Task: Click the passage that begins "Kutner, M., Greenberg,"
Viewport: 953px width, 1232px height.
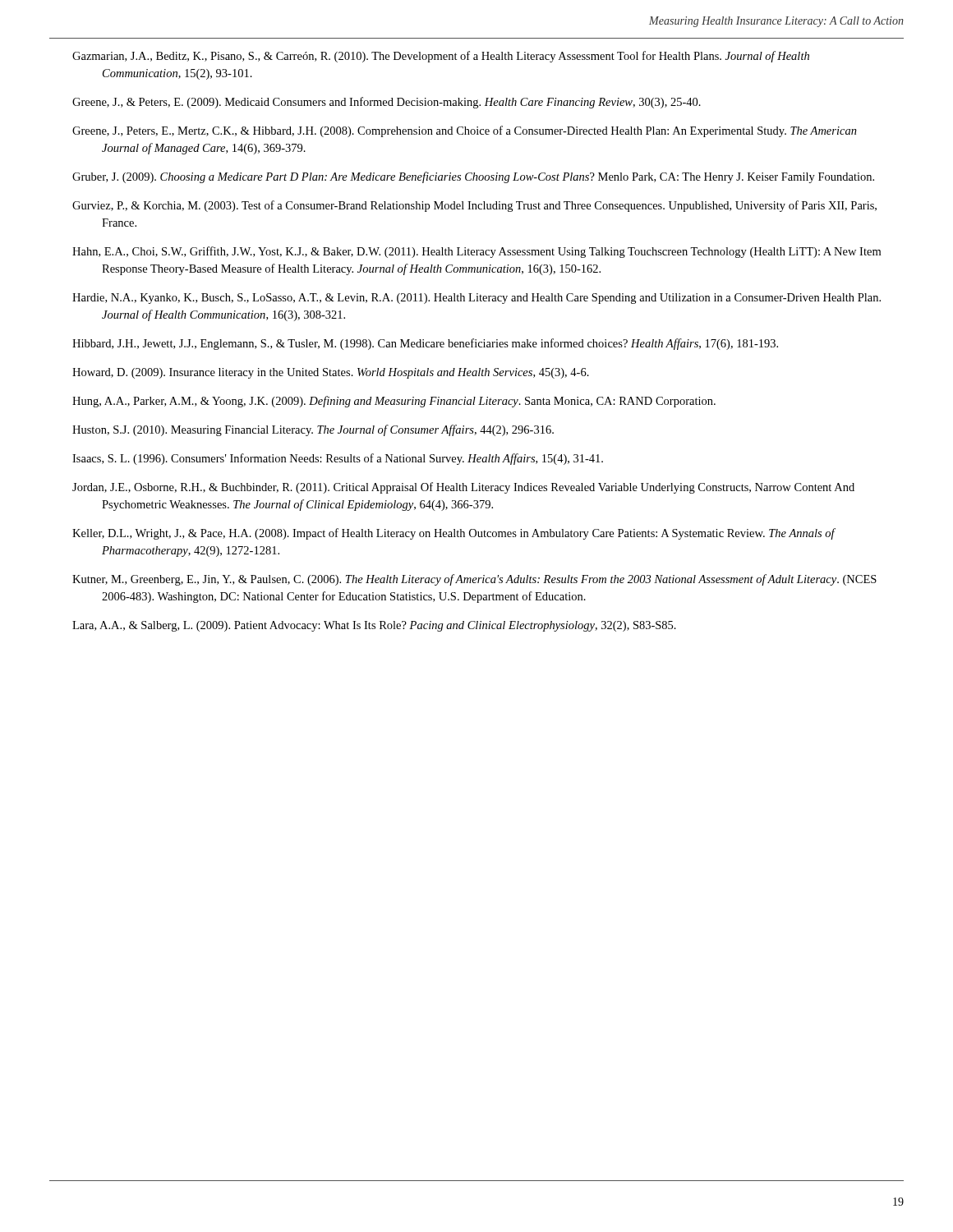Action: point(475,588)
